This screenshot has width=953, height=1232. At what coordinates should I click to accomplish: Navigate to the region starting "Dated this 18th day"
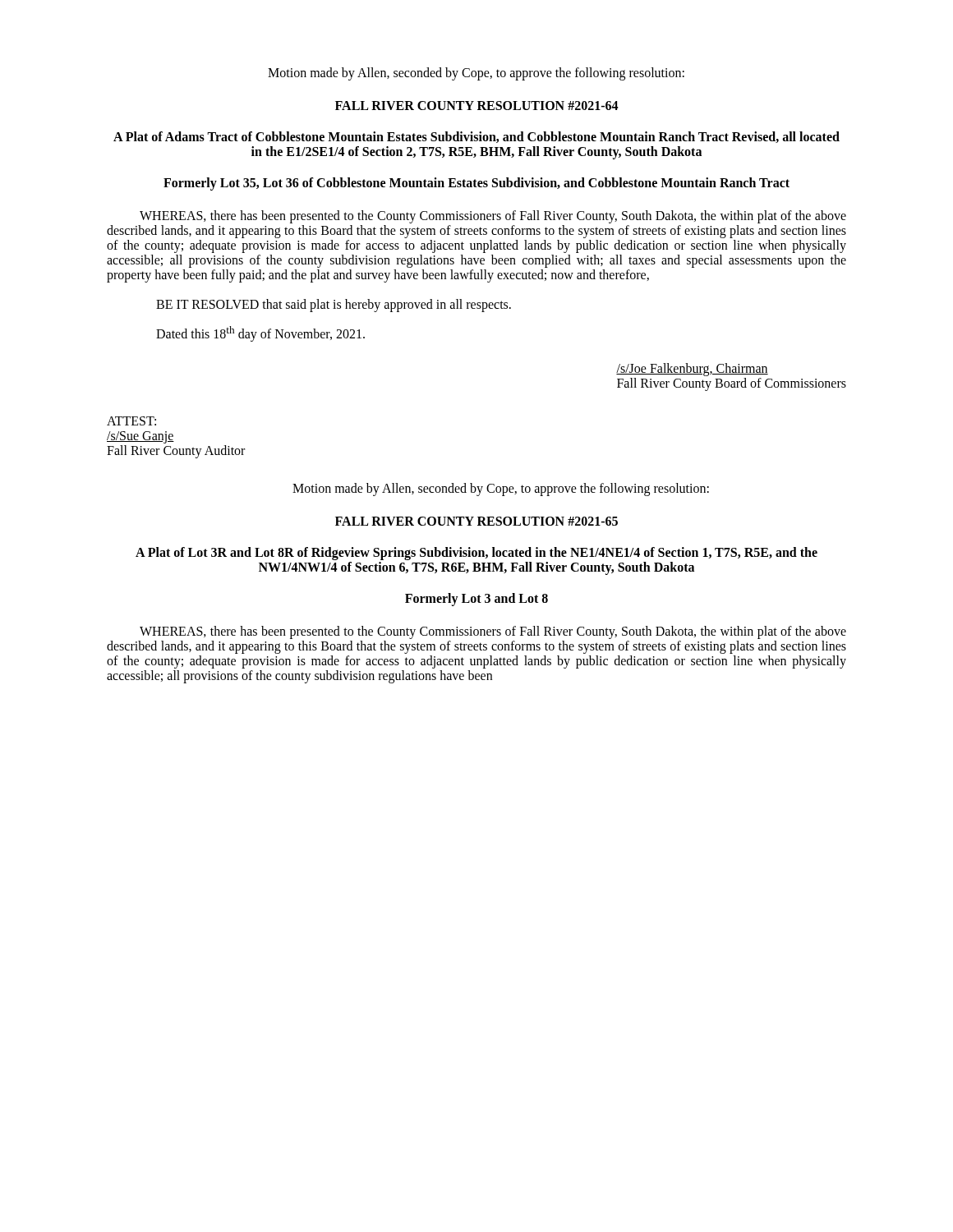pyautogui.click(x=261, y=332)
